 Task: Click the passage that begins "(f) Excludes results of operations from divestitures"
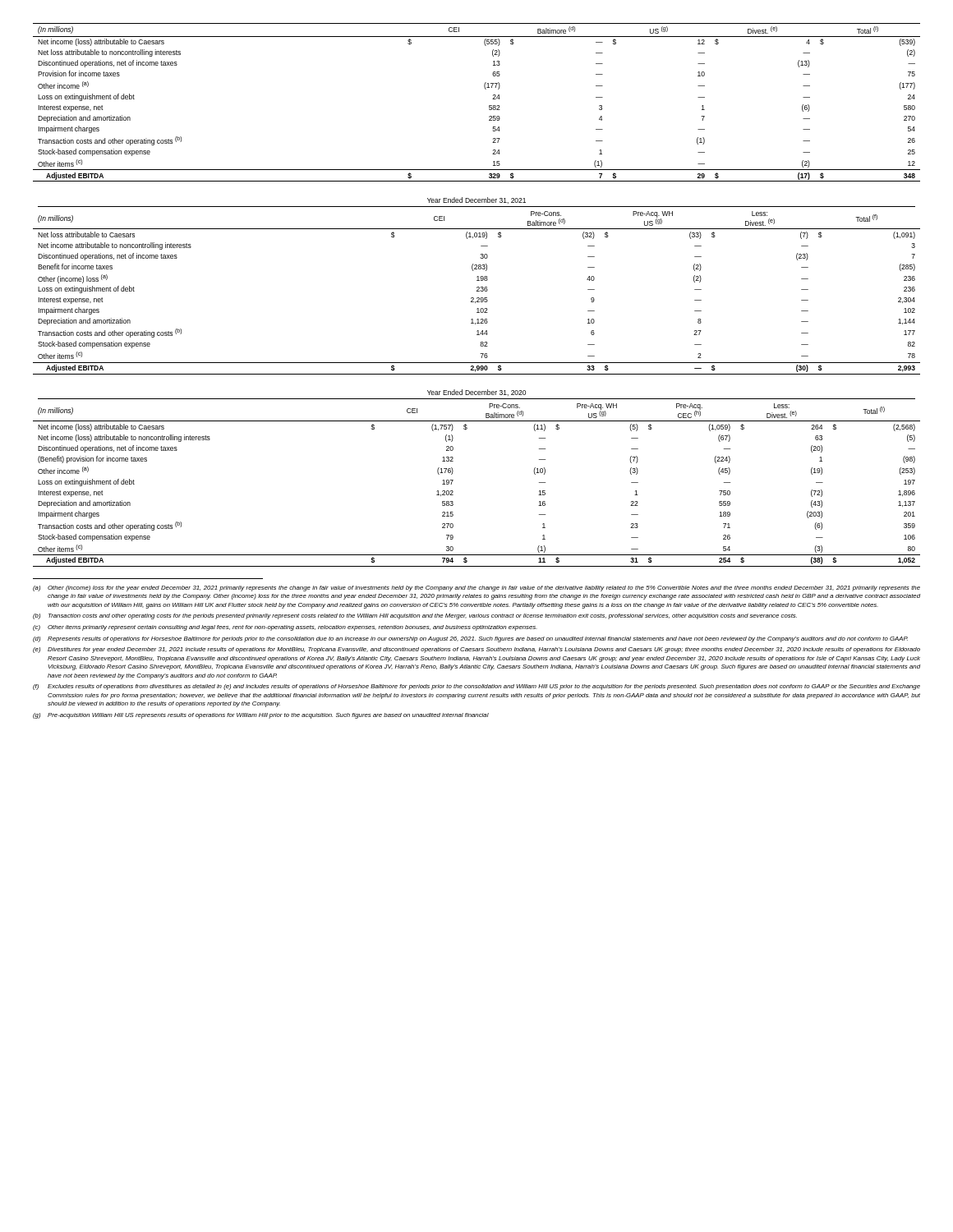(476, 696)
